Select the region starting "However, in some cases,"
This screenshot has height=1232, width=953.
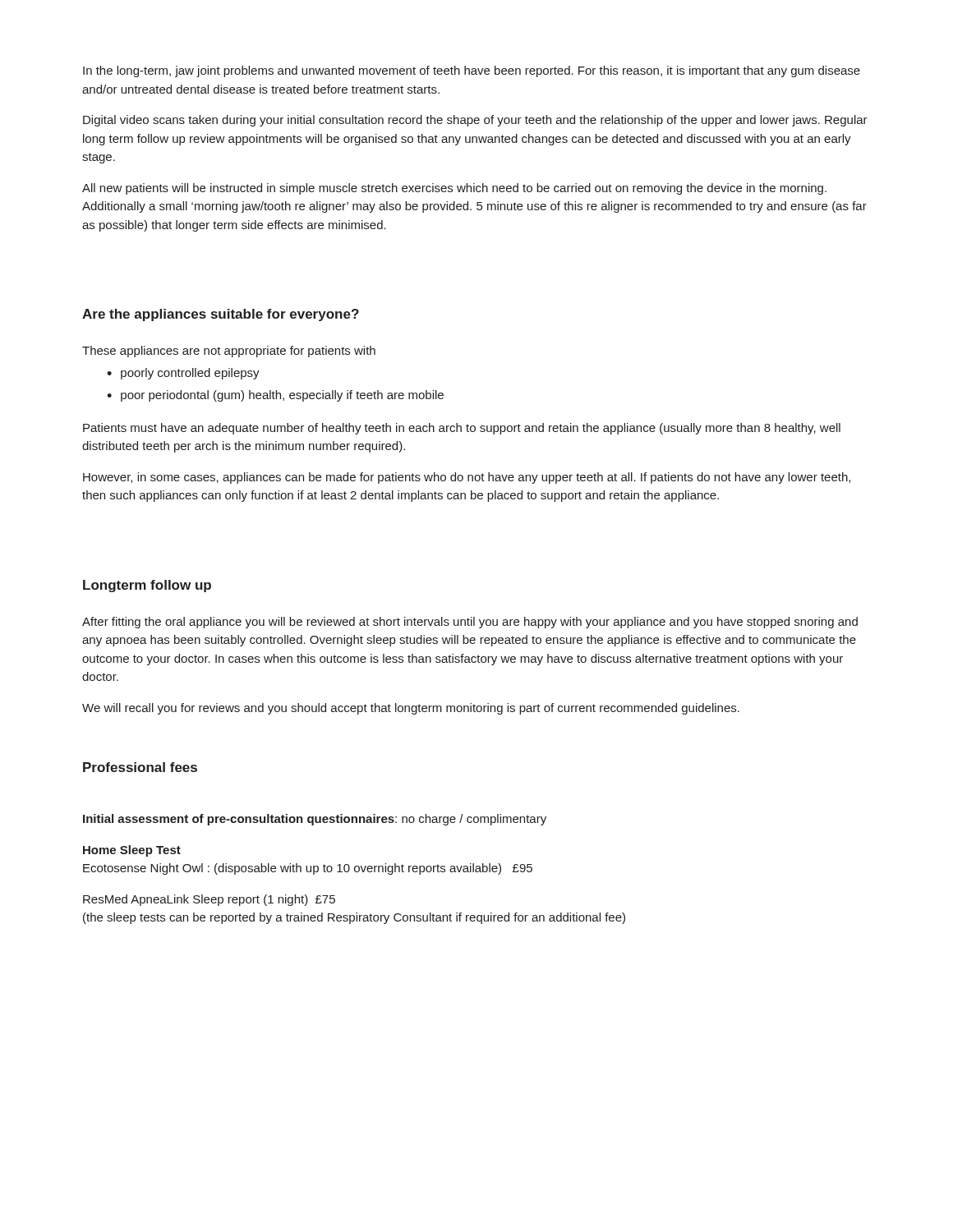click(x=476, y=487)
